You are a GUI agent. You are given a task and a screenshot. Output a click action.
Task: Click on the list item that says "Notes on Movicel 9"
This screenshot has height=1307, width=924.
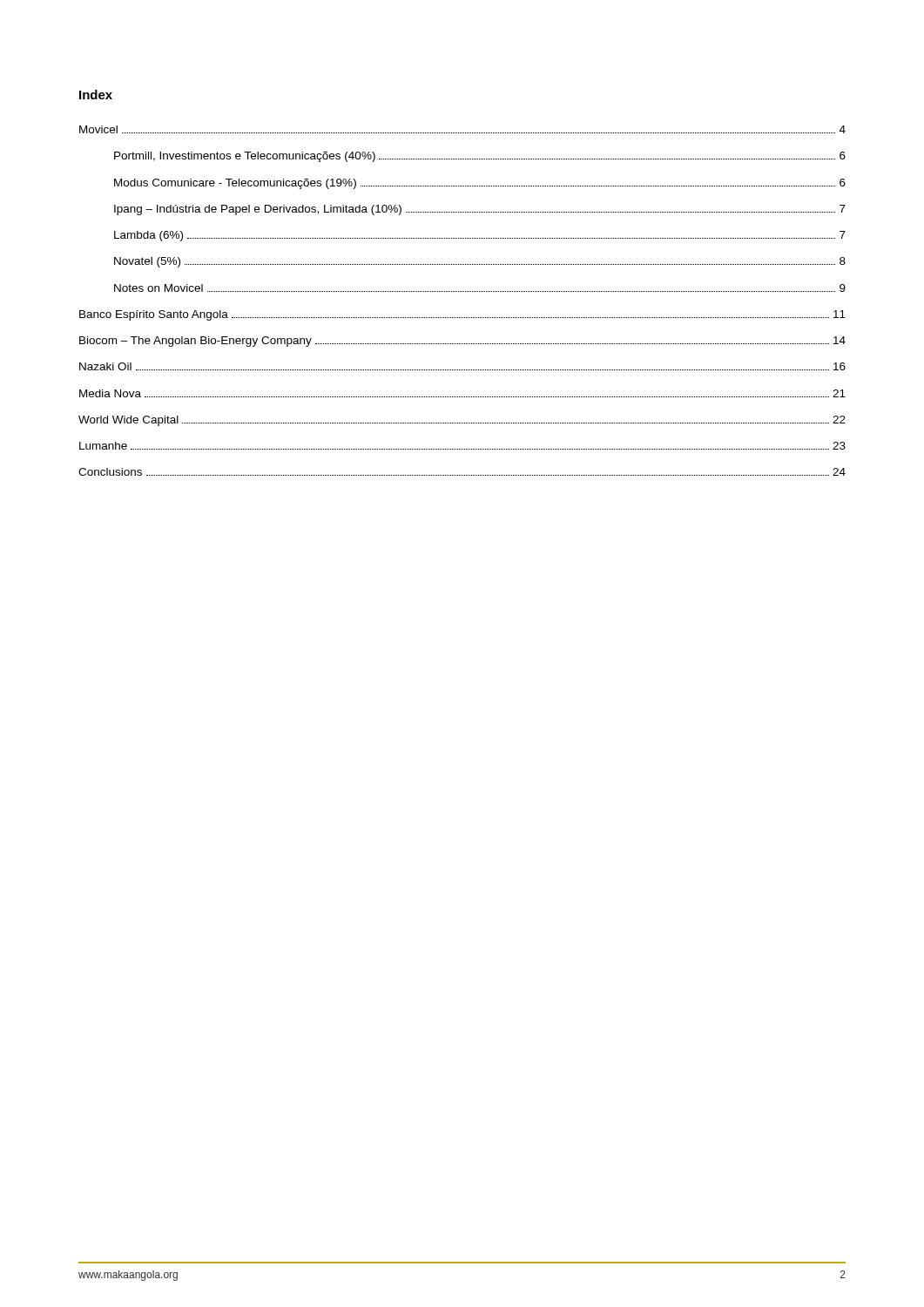click(479, 288)
